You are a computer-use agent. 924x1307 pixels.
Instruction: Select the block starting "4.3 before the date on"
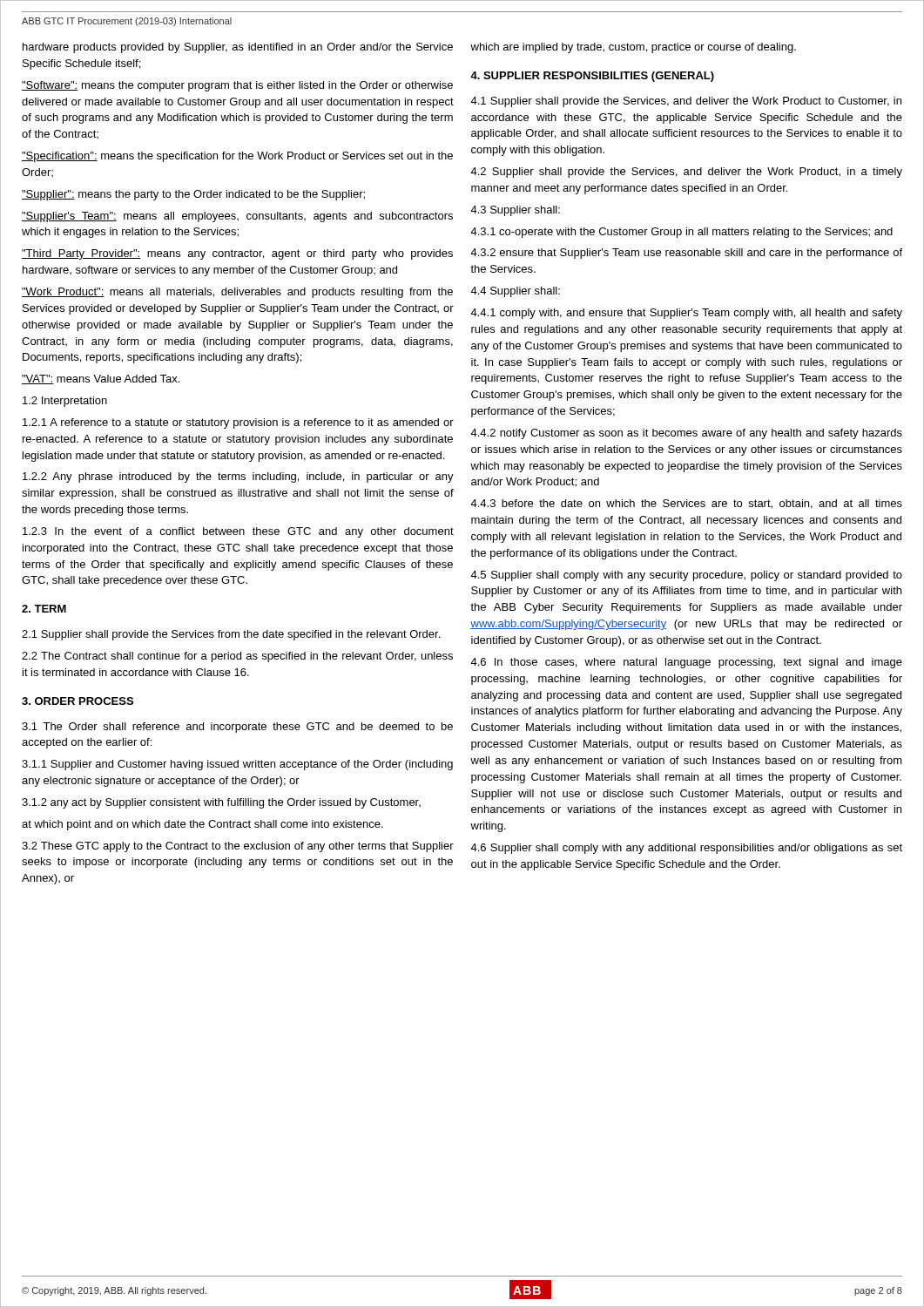(686, 529)
